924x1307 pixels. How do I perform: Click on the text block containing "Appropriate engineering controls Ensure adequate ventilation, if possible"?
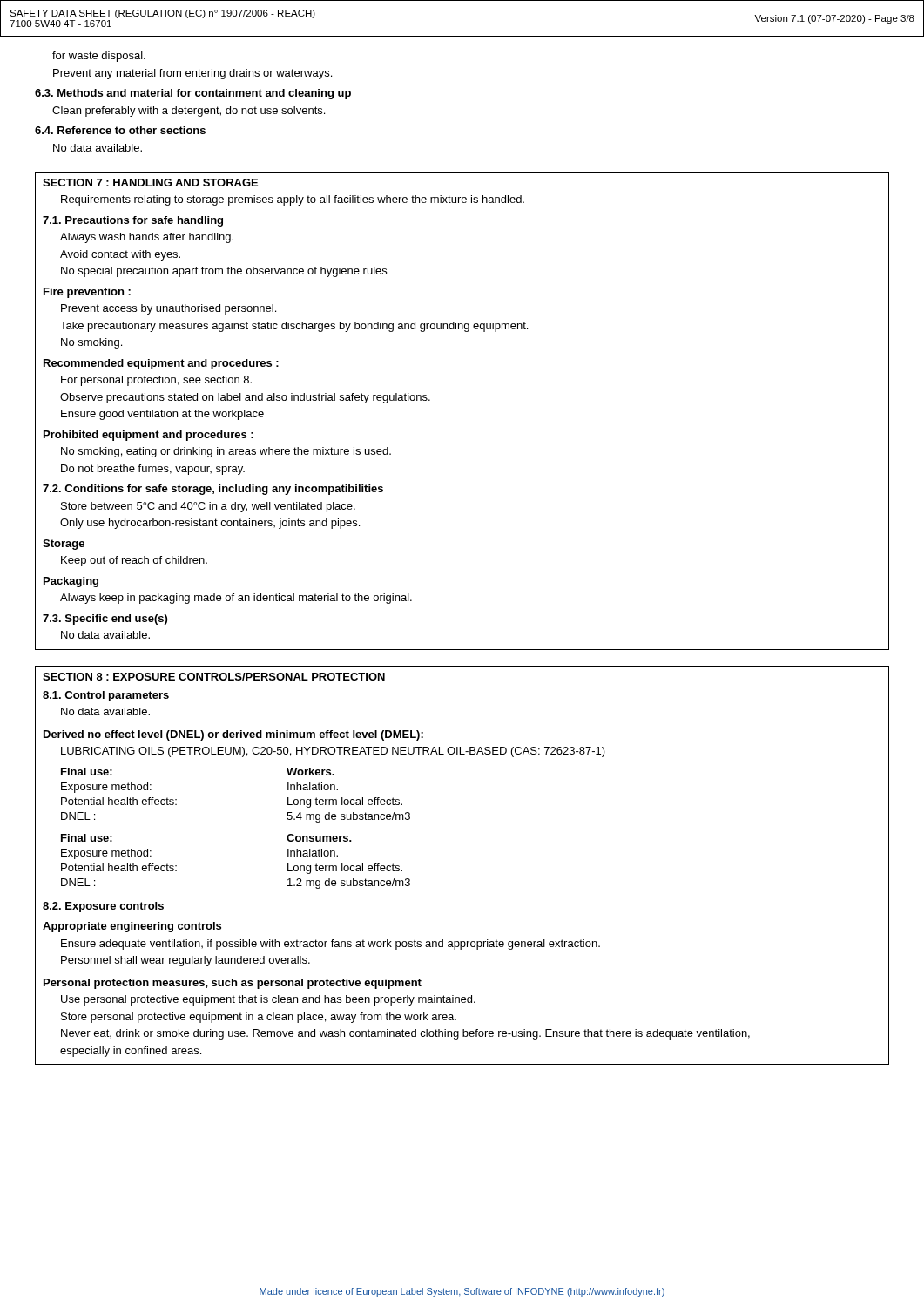[462, 943]
